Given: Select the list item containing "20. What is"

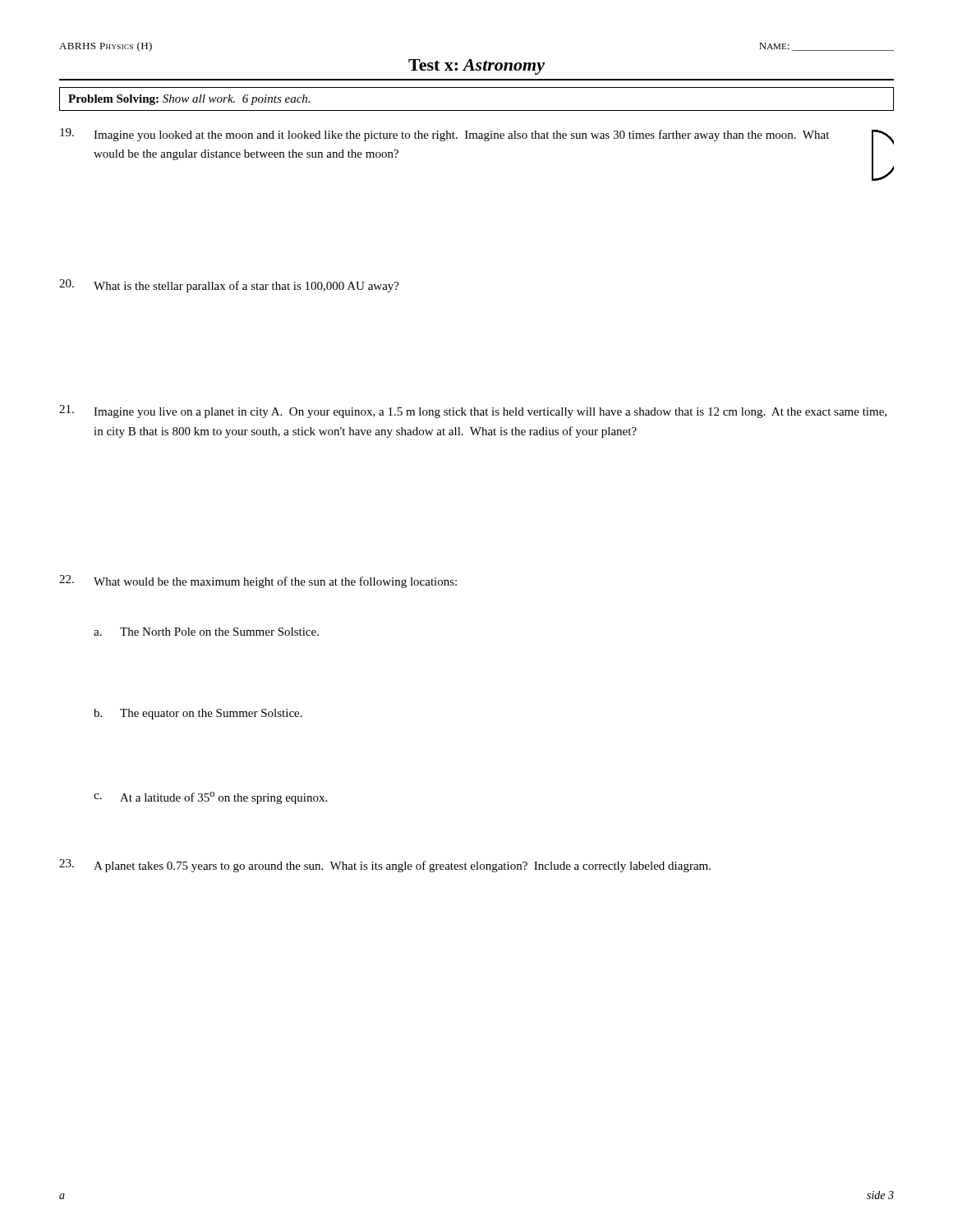Looking at the screenshot, I should (229, 286).
